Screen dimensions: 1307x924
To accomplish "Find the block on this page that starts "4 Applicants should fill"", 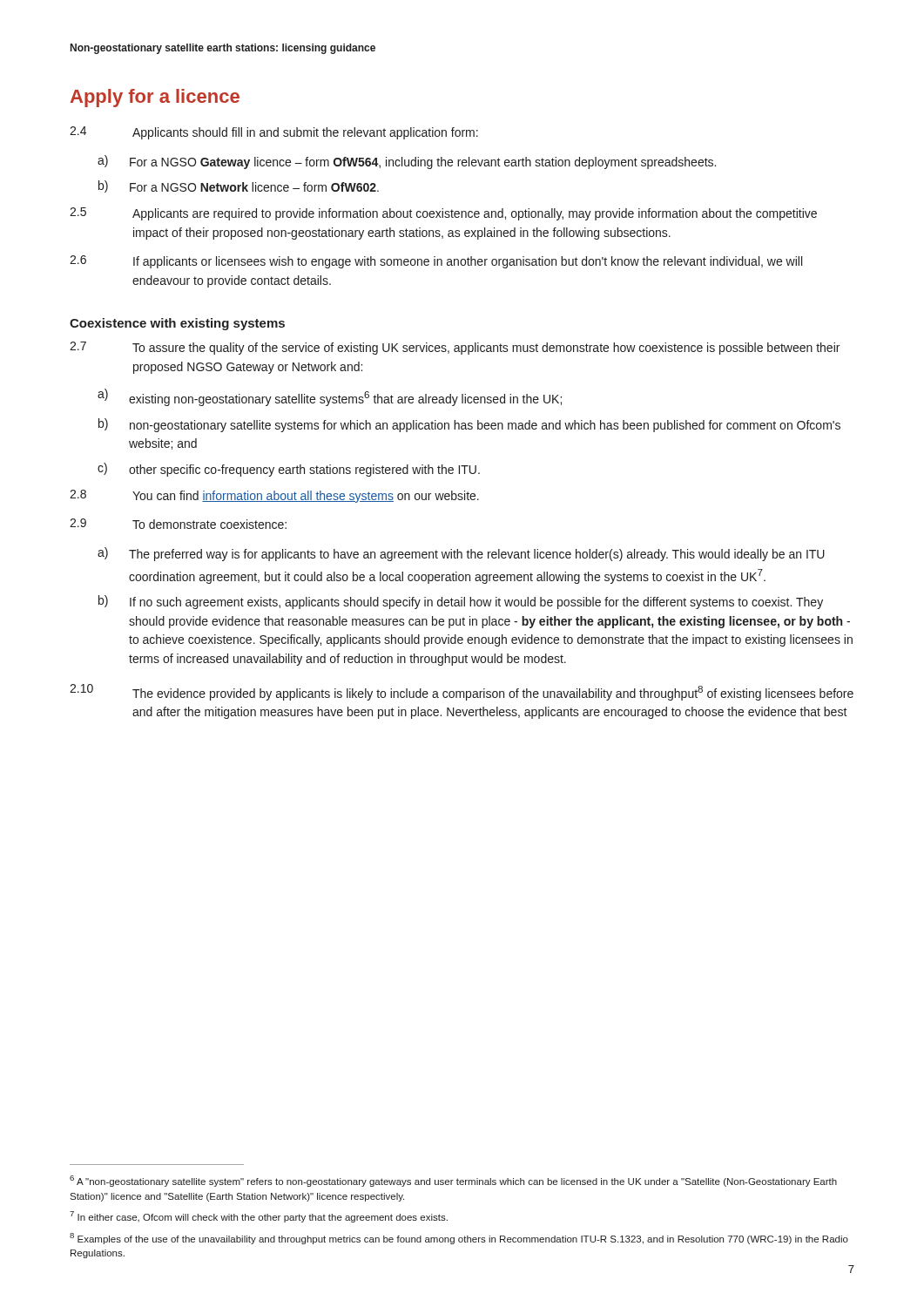I will [x=462, y=133].
